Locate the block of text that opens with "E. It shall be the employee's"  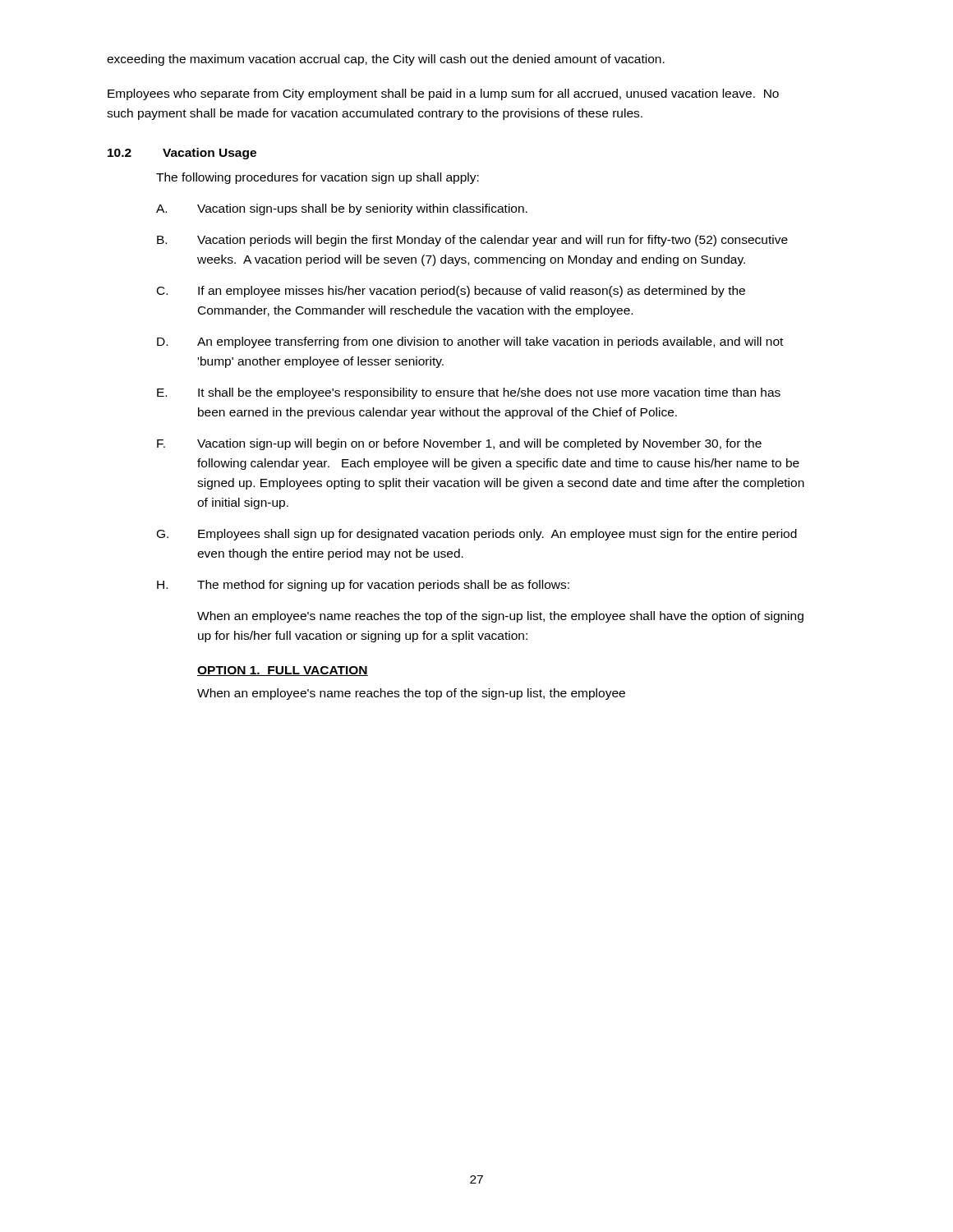(481, 403)
